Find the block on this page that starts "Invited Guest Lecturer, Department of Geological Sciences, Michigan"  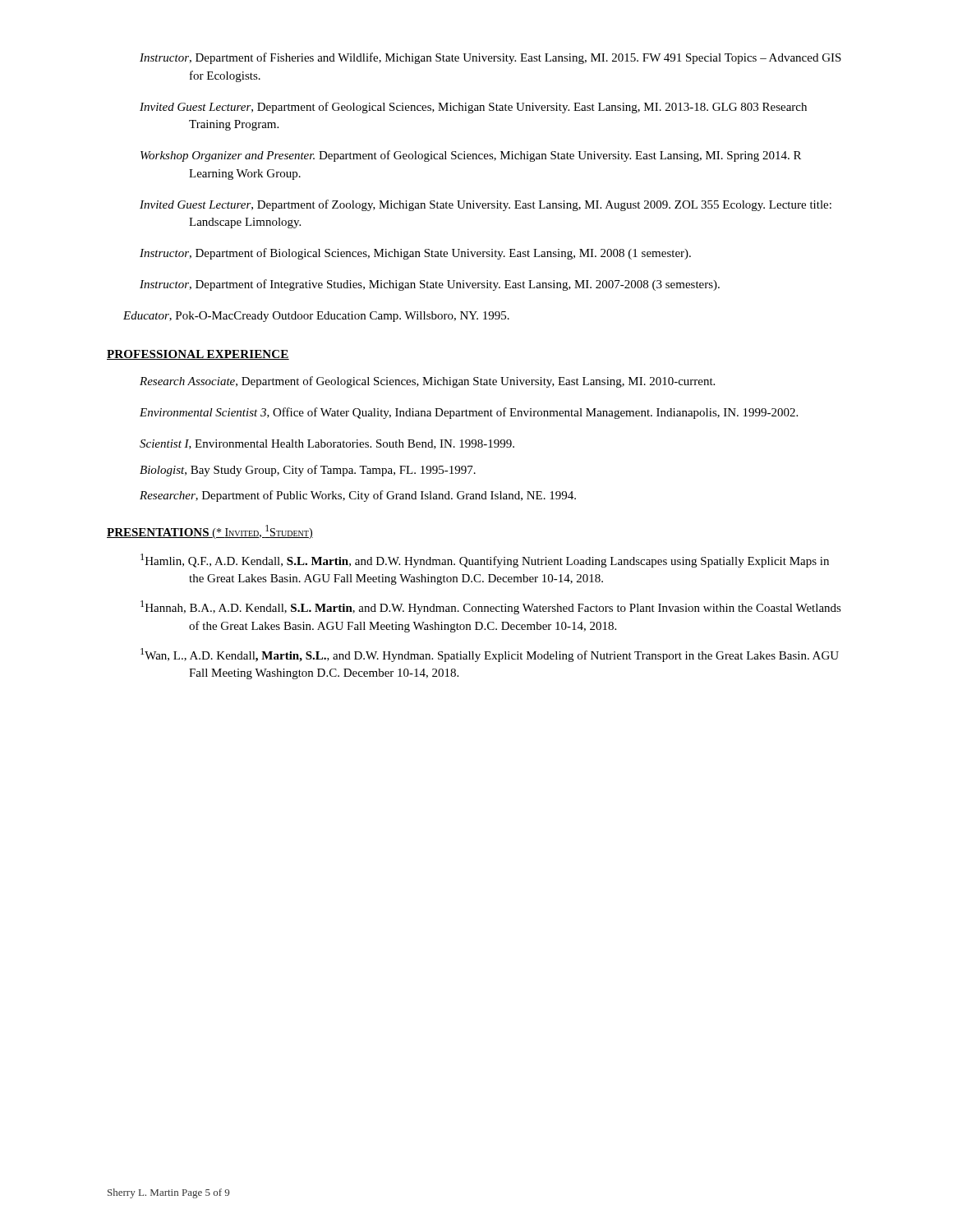(473, 115)
